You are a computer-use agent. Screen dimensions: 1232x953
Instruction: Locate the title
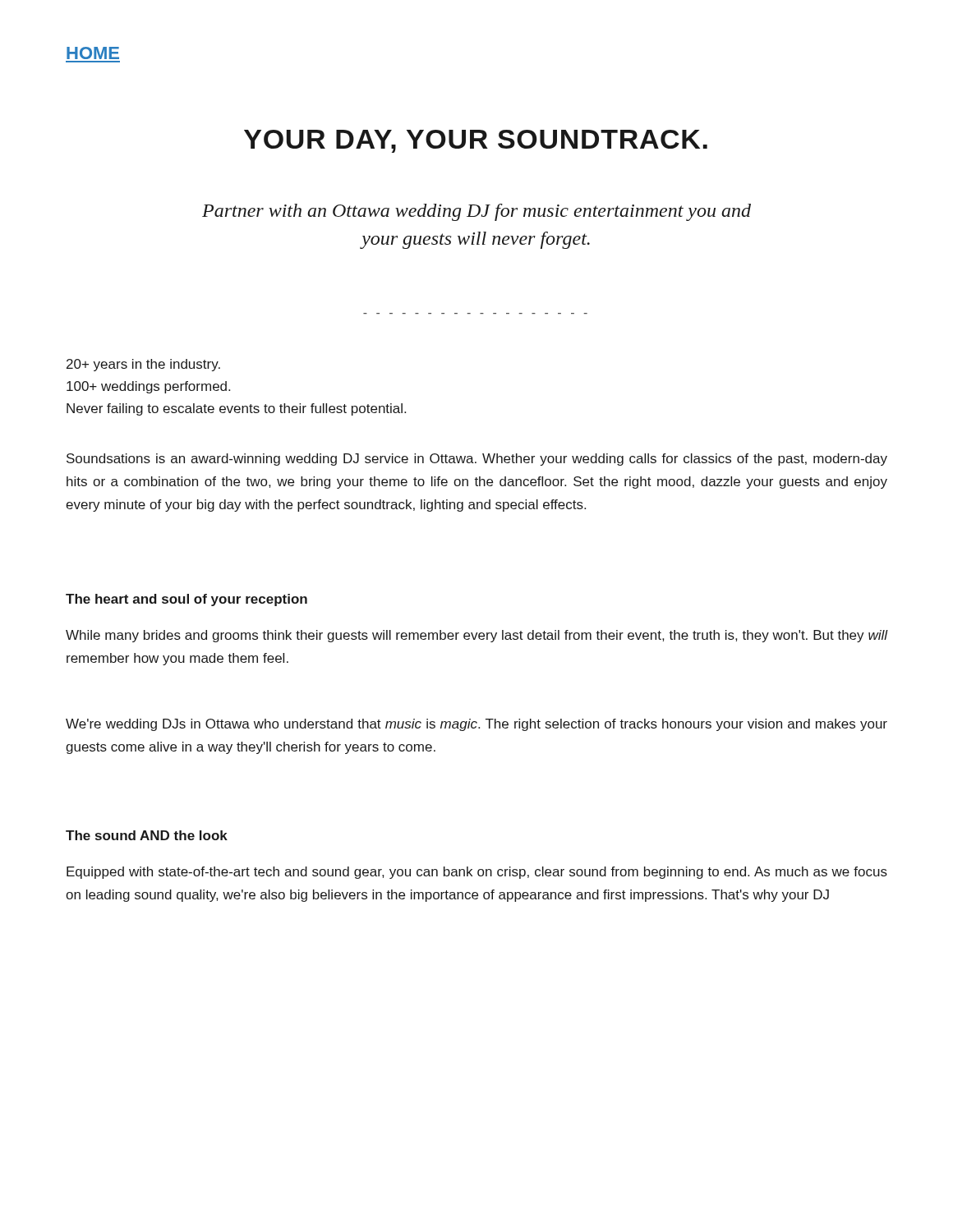(476, 139)
